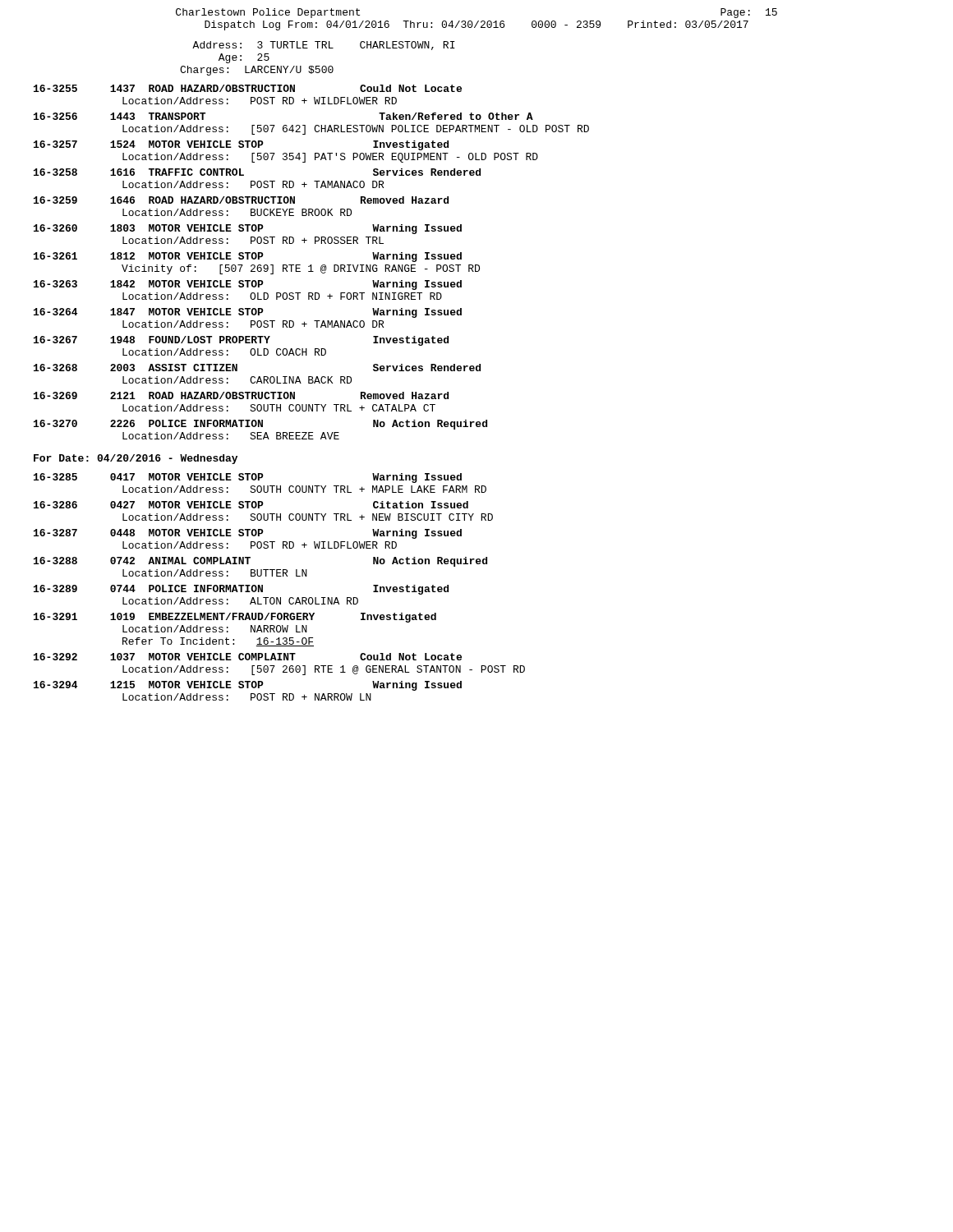
Task: Where is the passage that starts "16-3288 0742 ANIMAL"?
Action: (x=476, y=568)
